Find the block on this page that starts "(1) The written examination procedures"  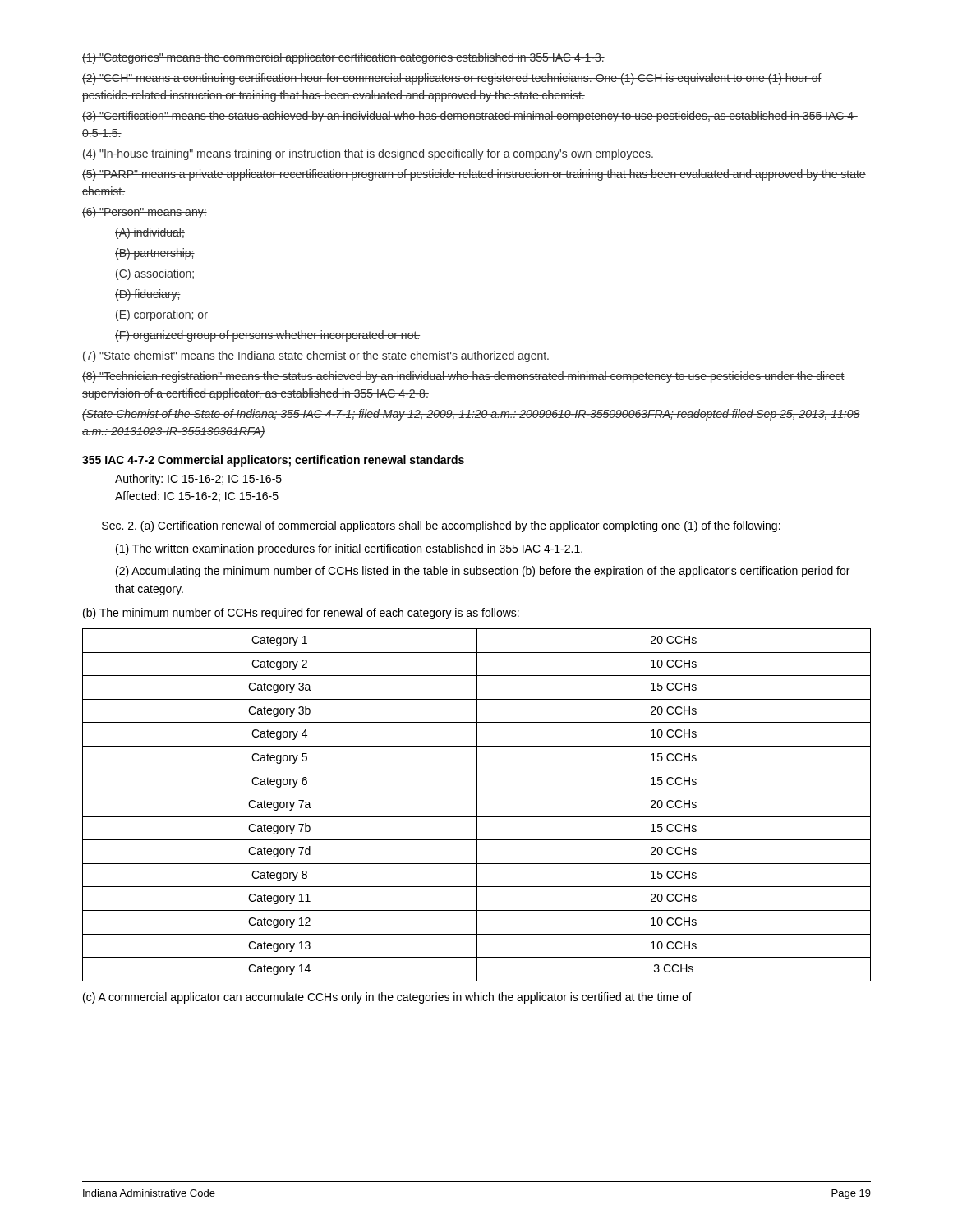349,549
